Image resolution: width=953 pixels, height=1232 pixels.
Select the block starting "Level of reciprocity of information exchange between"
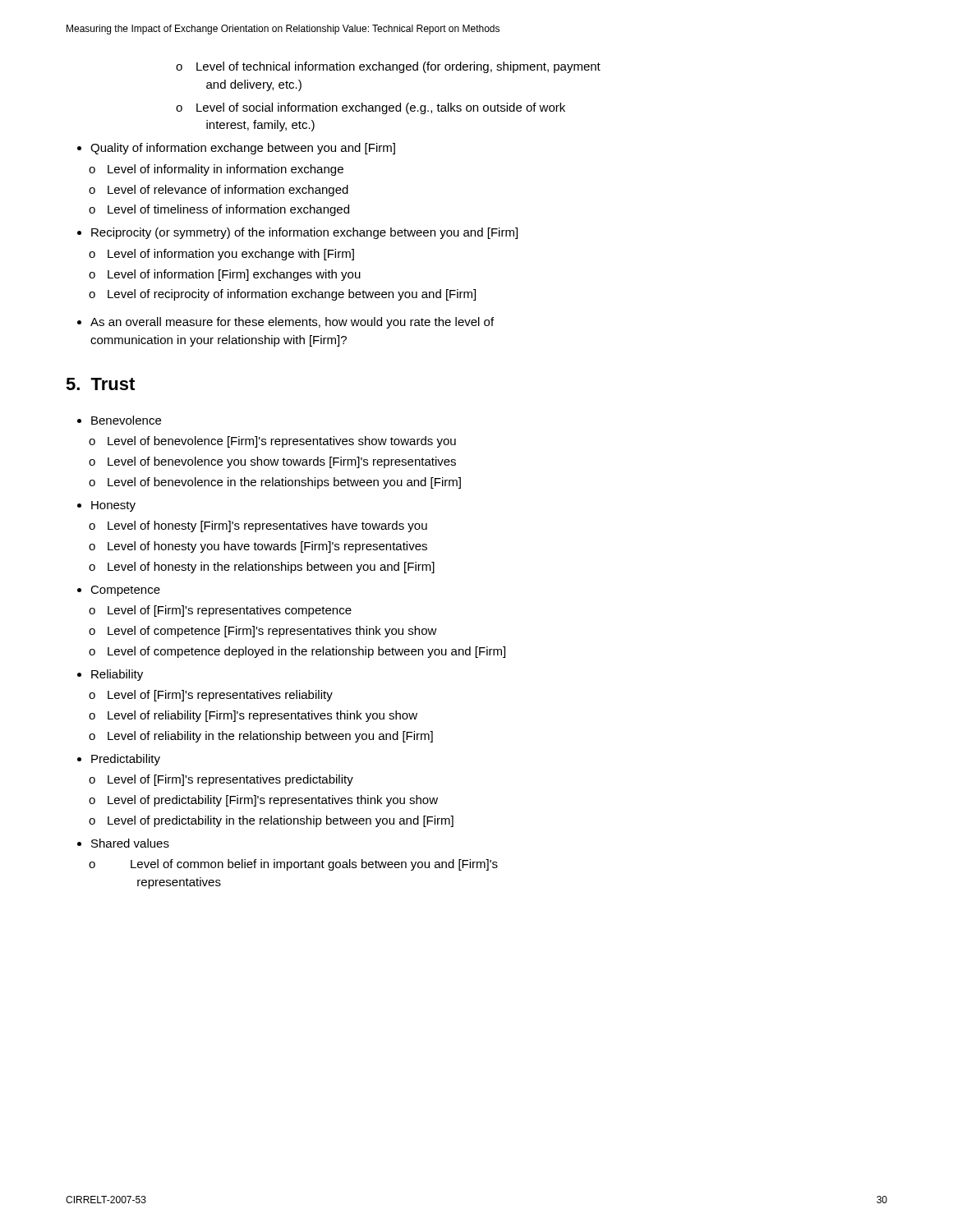292,294
